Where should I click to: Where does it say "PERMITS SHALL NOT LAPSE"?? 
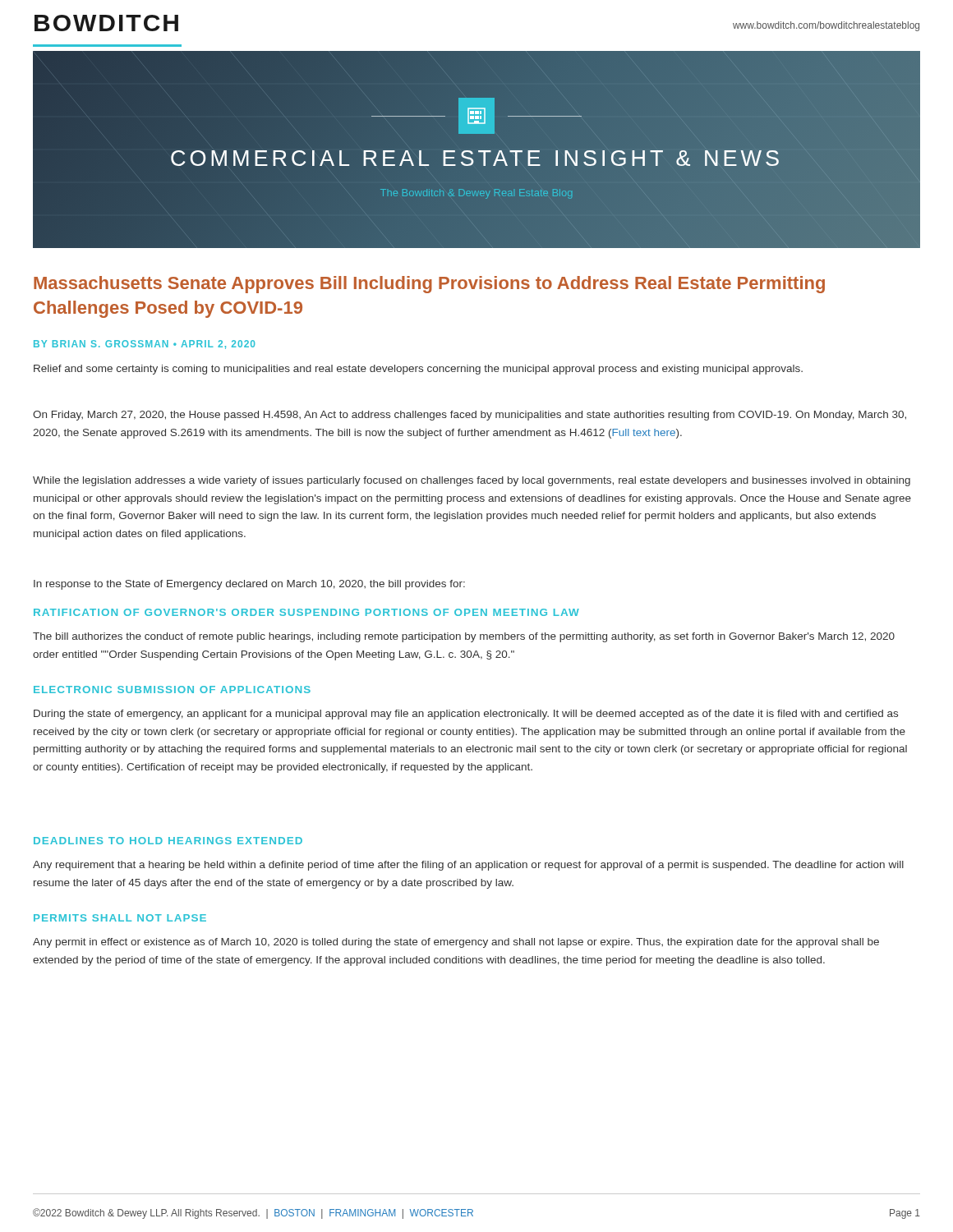(x=120, y=918)
